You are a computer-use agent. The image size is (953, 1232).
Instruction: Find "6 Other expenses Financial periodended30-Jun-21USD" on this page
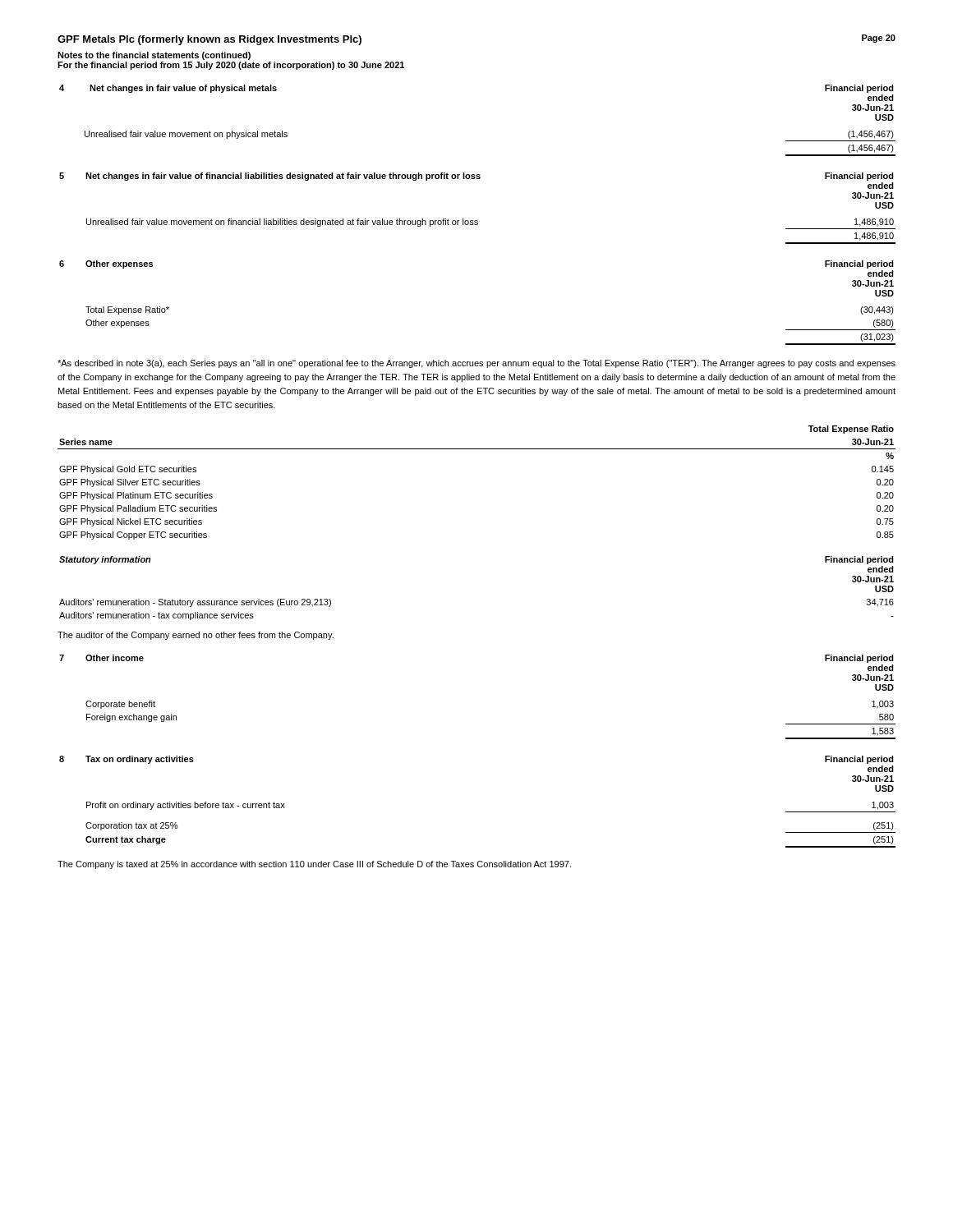(x=117, y=264)
